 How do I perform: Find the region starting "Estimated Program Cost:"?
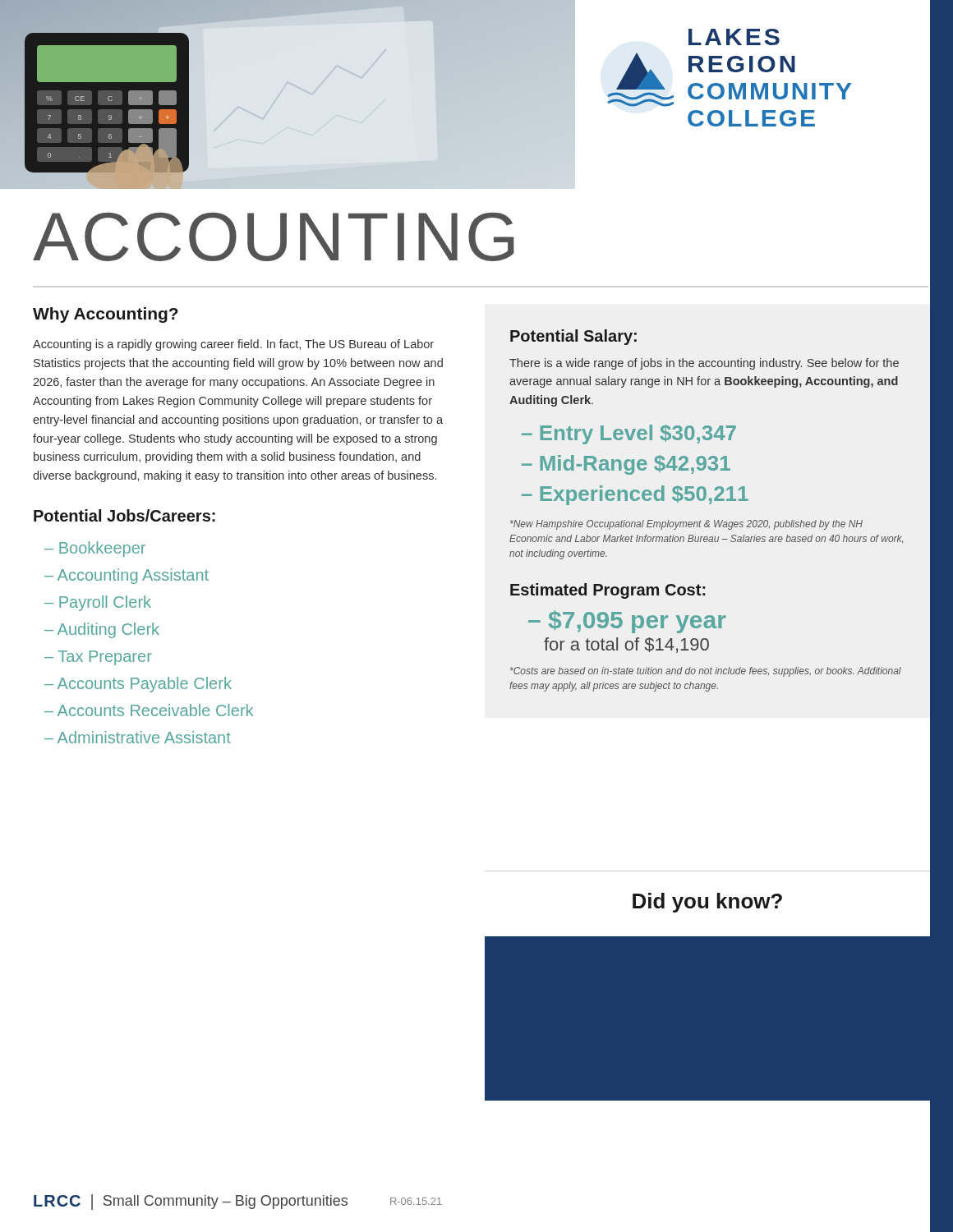click(x=608, y=590)
